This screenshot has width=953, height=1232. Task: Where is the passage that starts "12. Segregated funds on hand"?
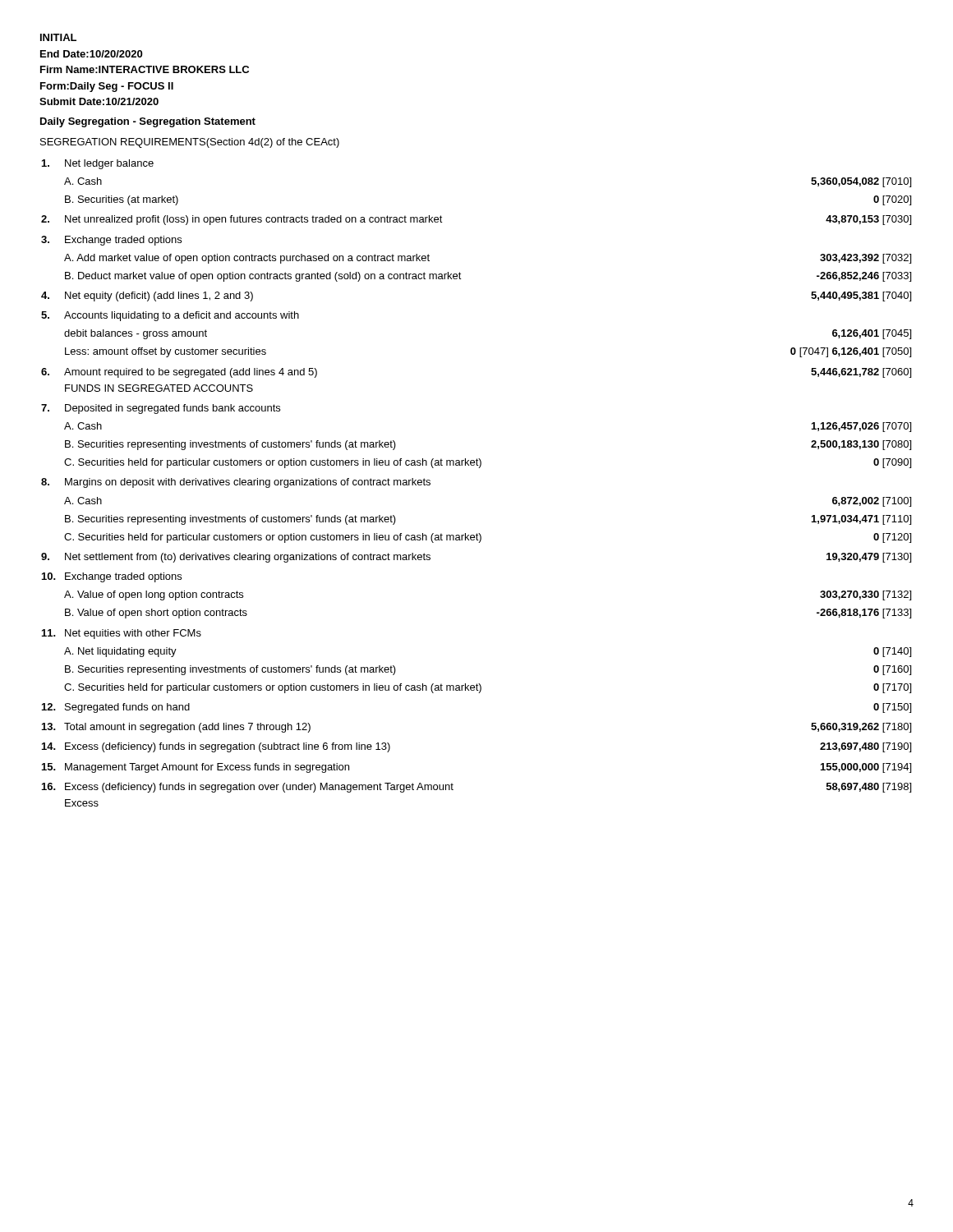tap(109, 708)
